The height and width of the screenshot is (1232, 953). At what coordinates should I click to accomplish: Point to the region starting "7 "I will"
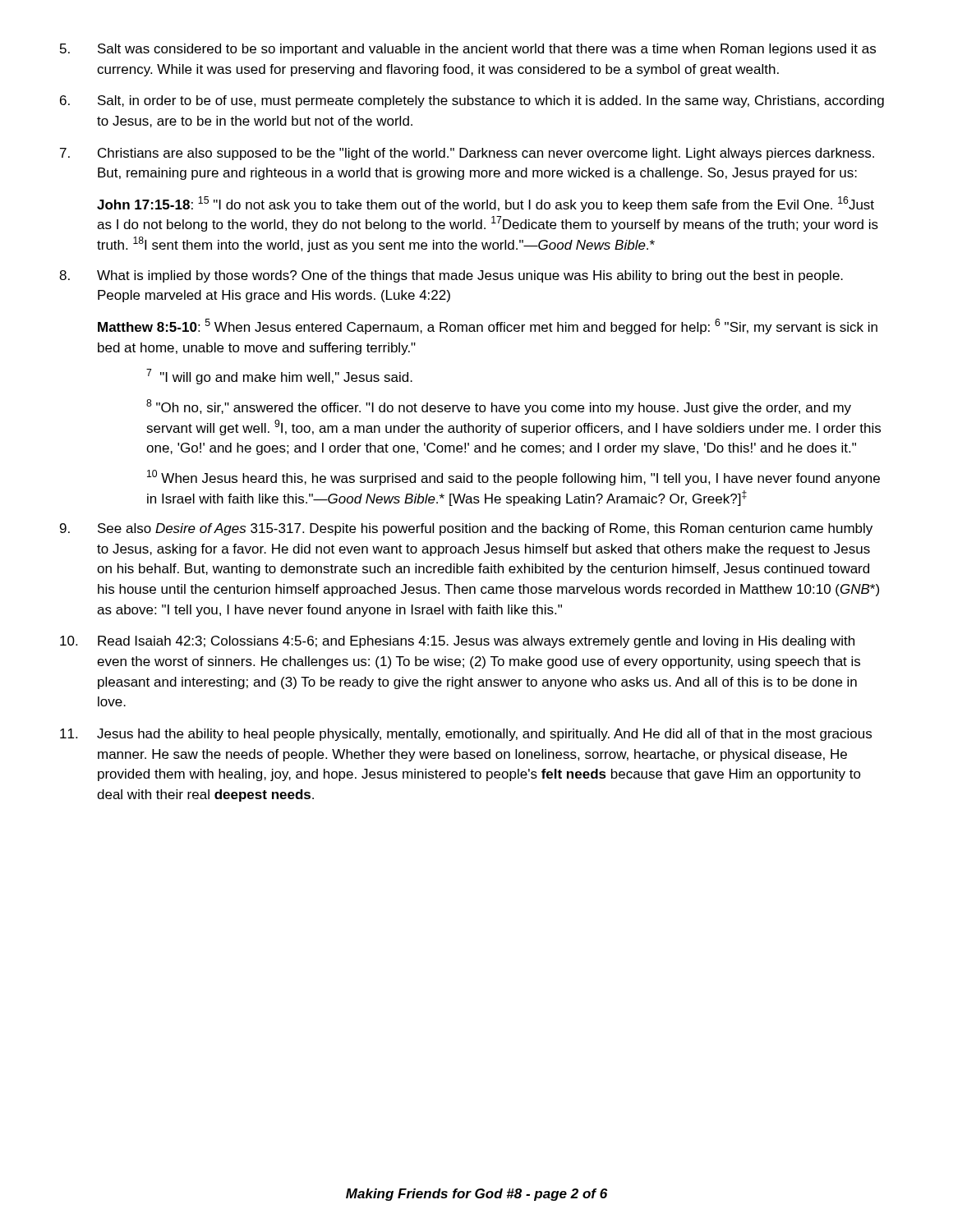(x=280, y=377)
